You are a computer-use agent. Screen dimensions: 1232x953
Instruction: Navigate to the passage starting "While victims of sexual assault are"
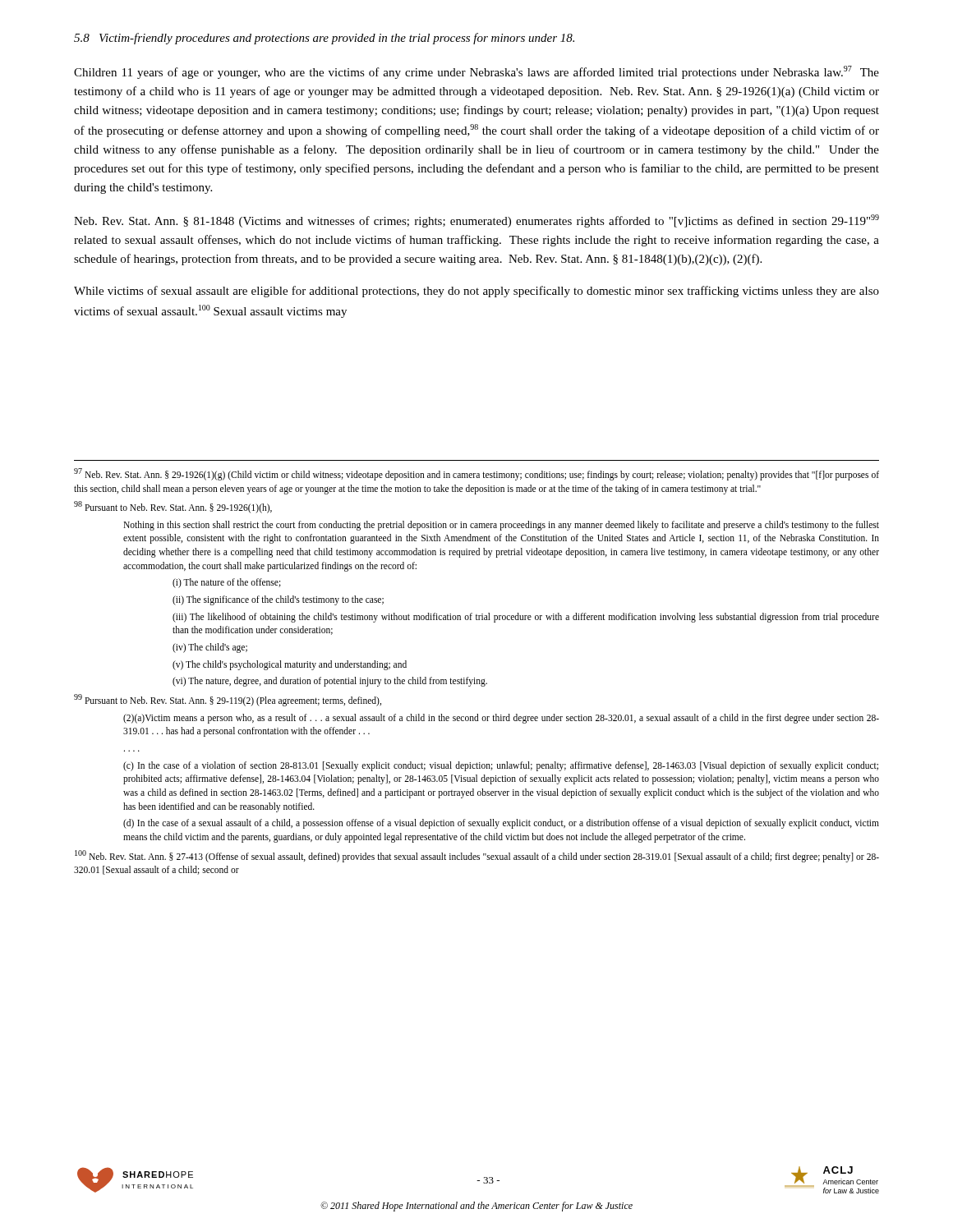coord(476,301)
